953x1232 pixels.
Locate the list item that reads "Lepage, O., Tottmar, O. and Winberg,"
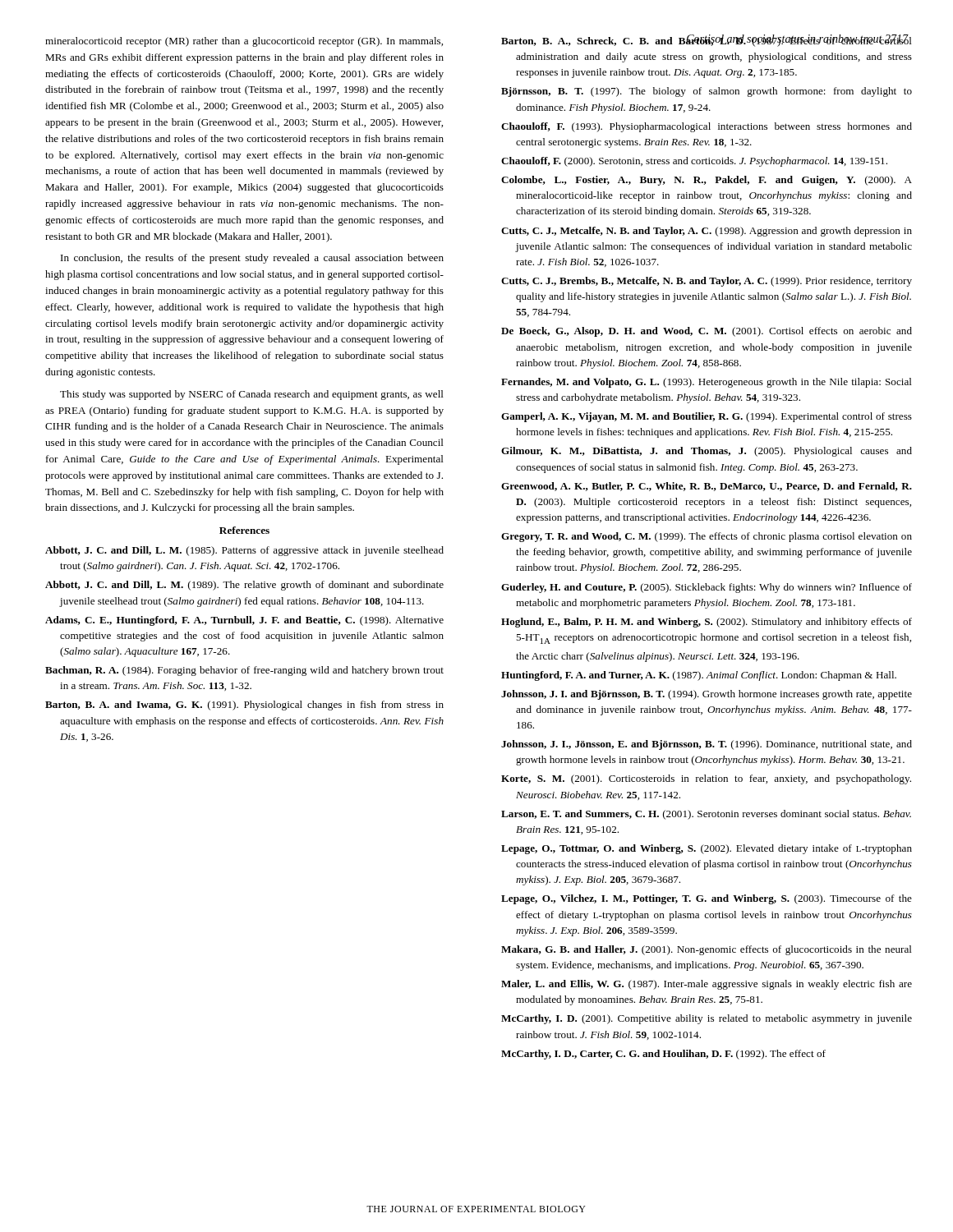pos(707,864)
